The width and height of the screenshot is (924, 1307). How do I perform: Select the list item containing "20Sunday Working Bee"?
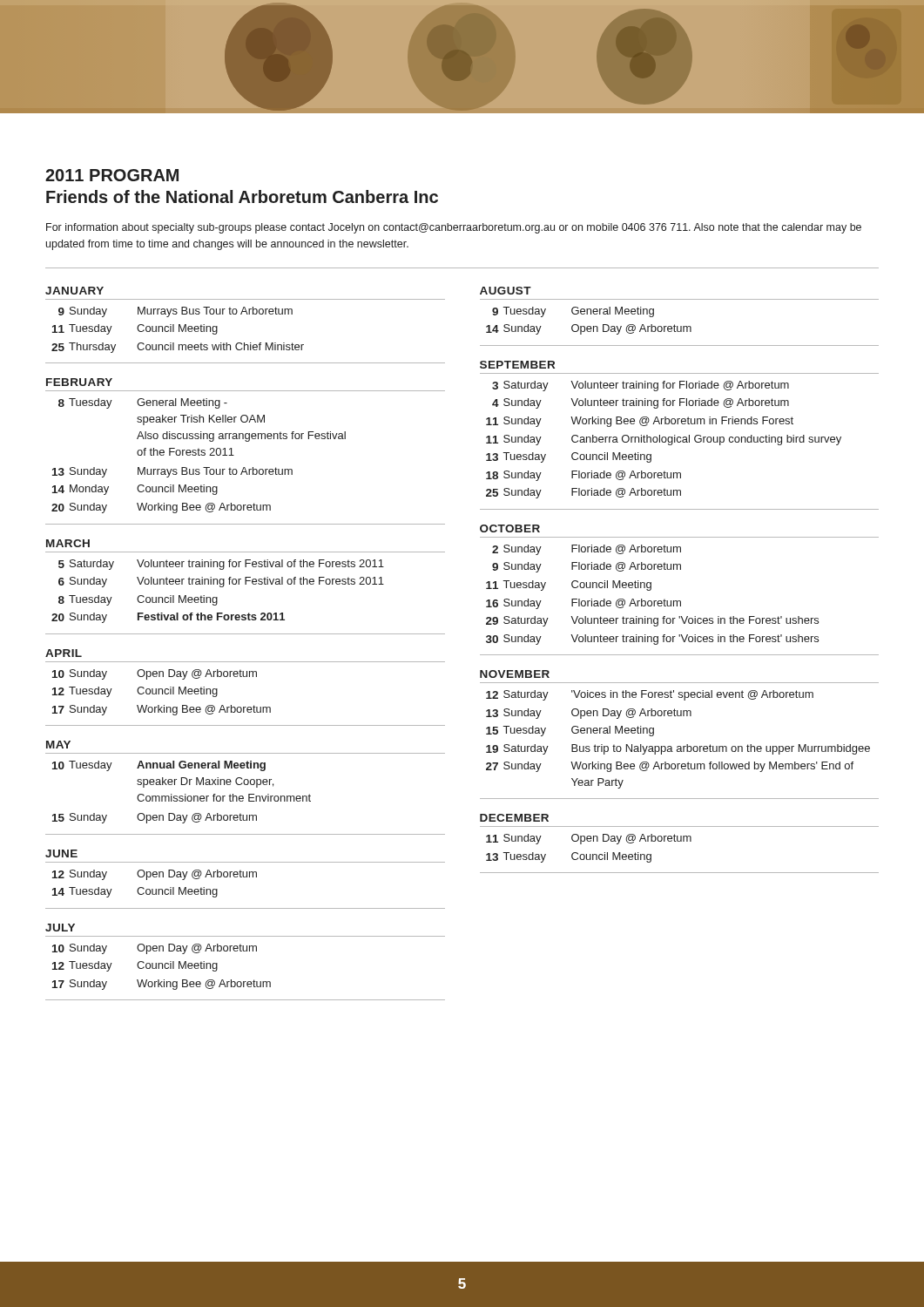click(x=245, y=508)
